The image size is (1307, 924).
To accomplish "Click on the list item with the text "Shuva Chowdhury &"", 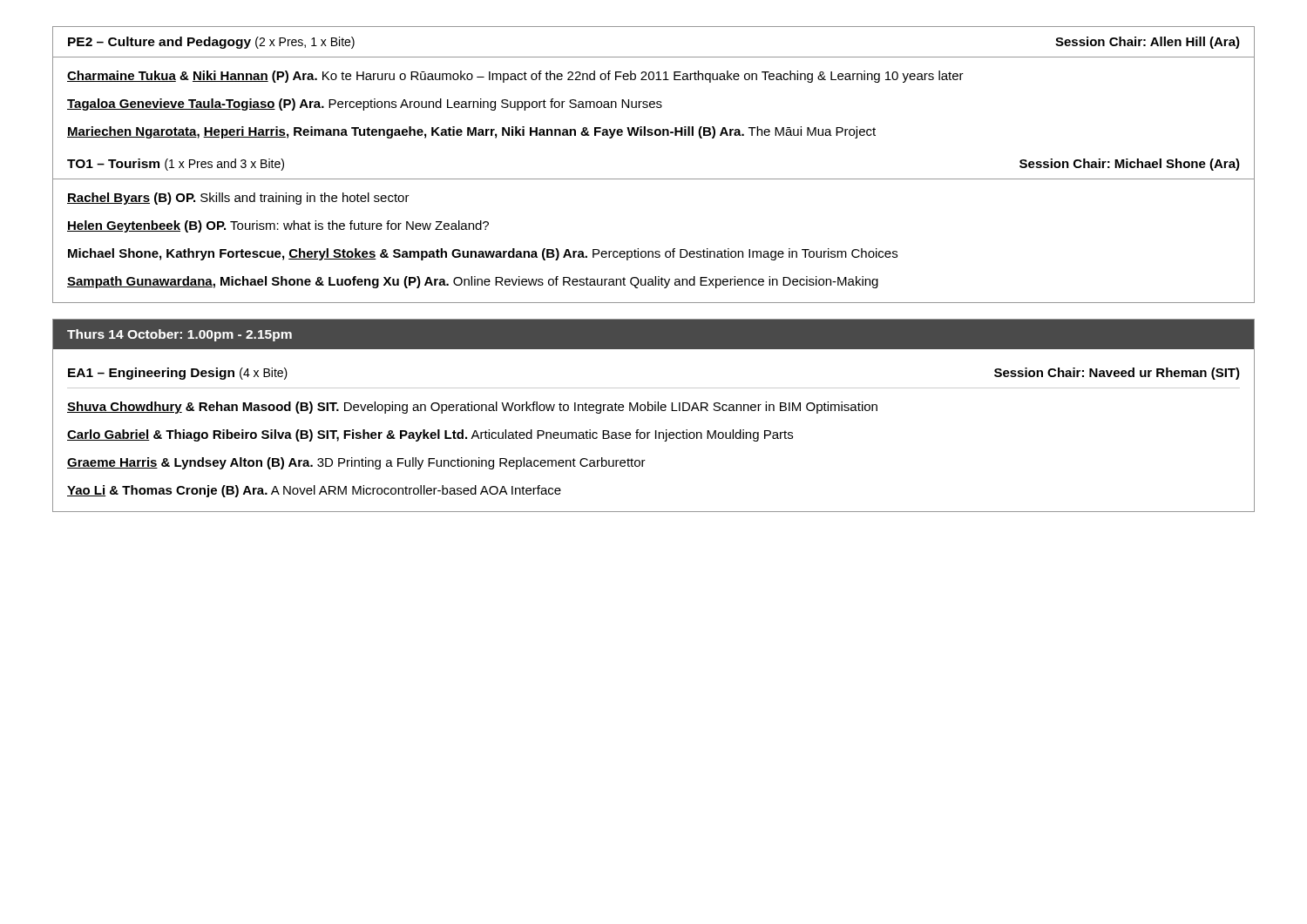I will point(473,406).
